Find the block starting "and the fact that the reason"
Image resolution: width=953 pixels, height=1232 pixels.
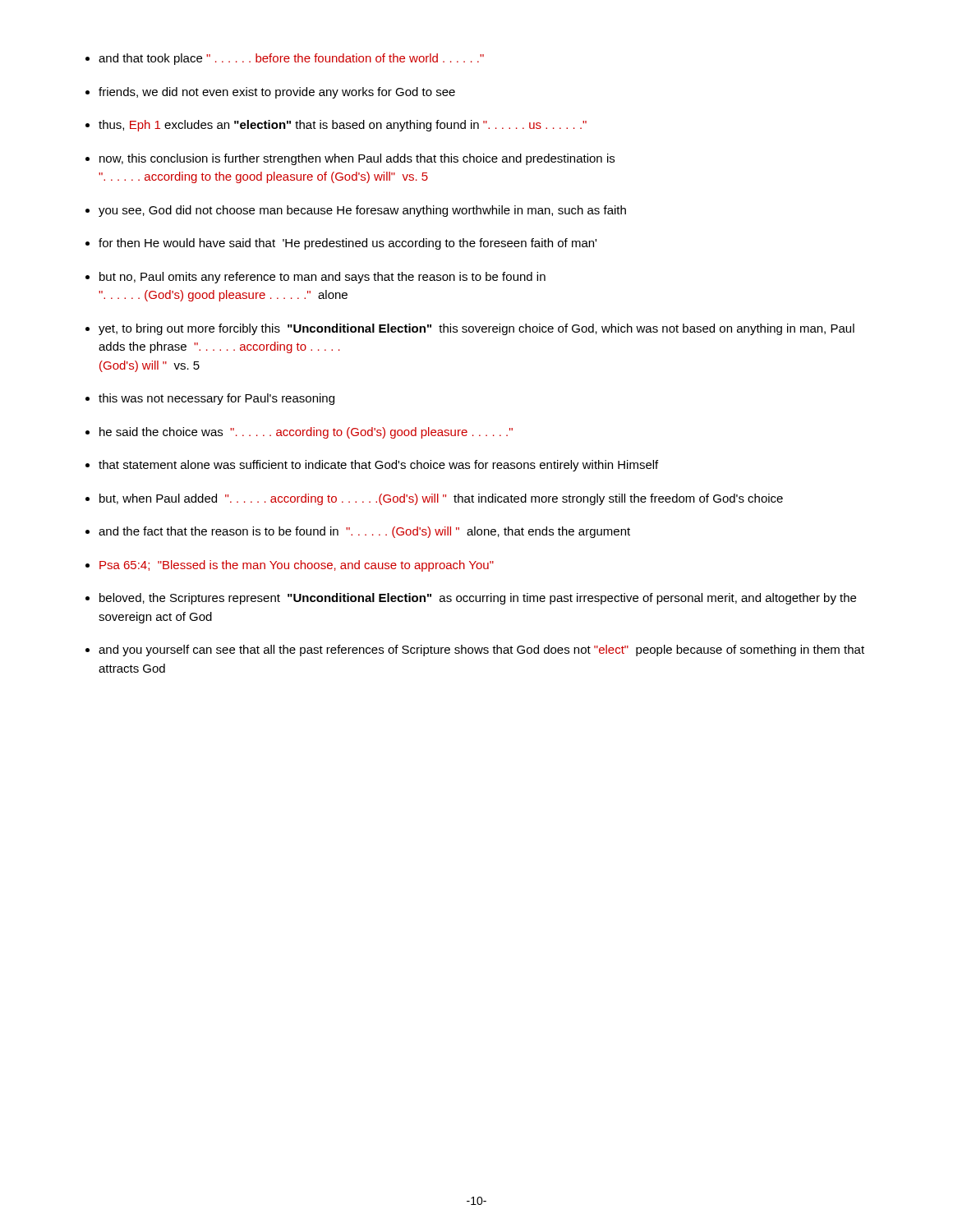click(364, 531)
